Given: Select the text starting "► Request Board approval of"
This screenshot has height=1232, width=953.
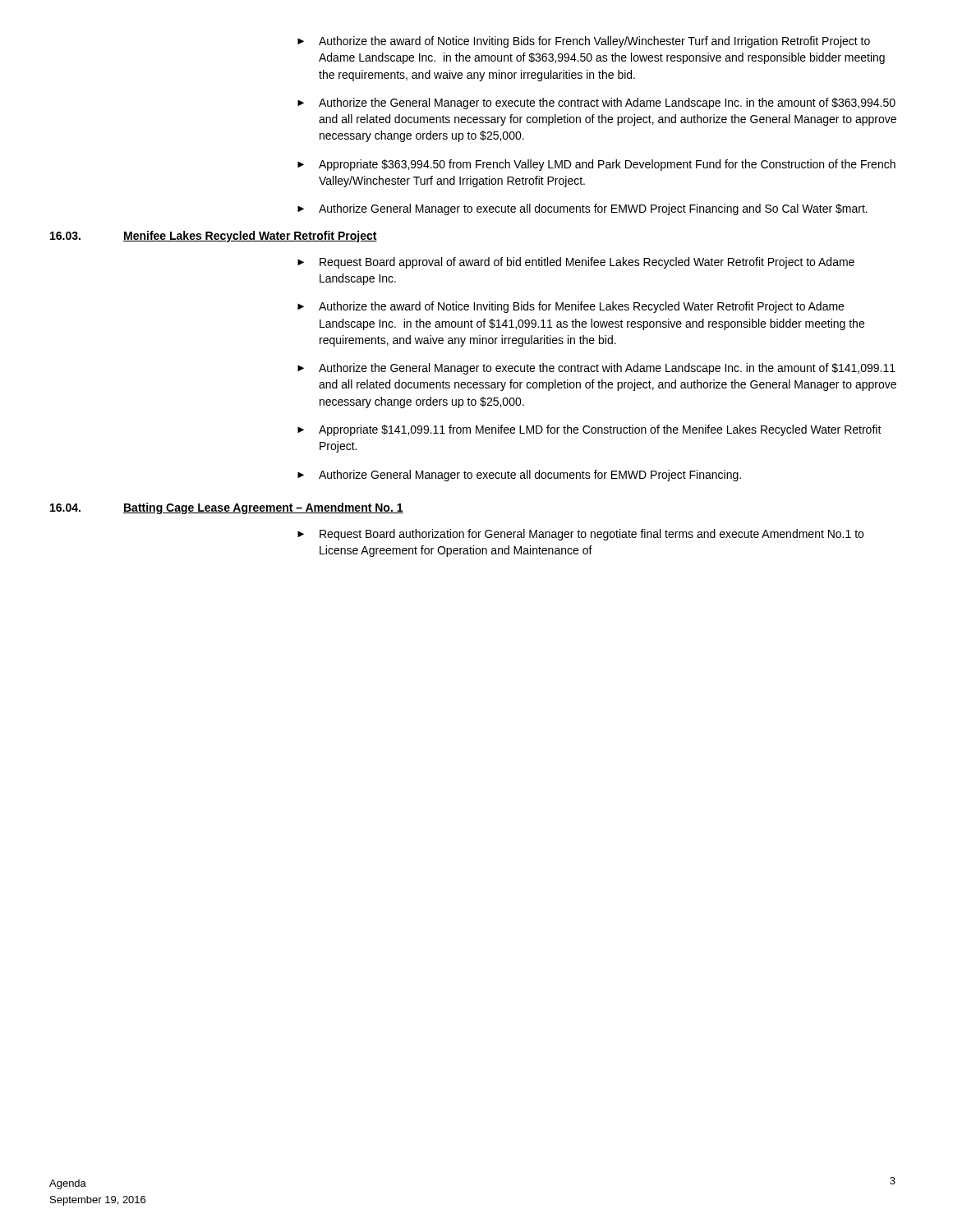Looking at the screenshot, I should (x=600, y=270).
